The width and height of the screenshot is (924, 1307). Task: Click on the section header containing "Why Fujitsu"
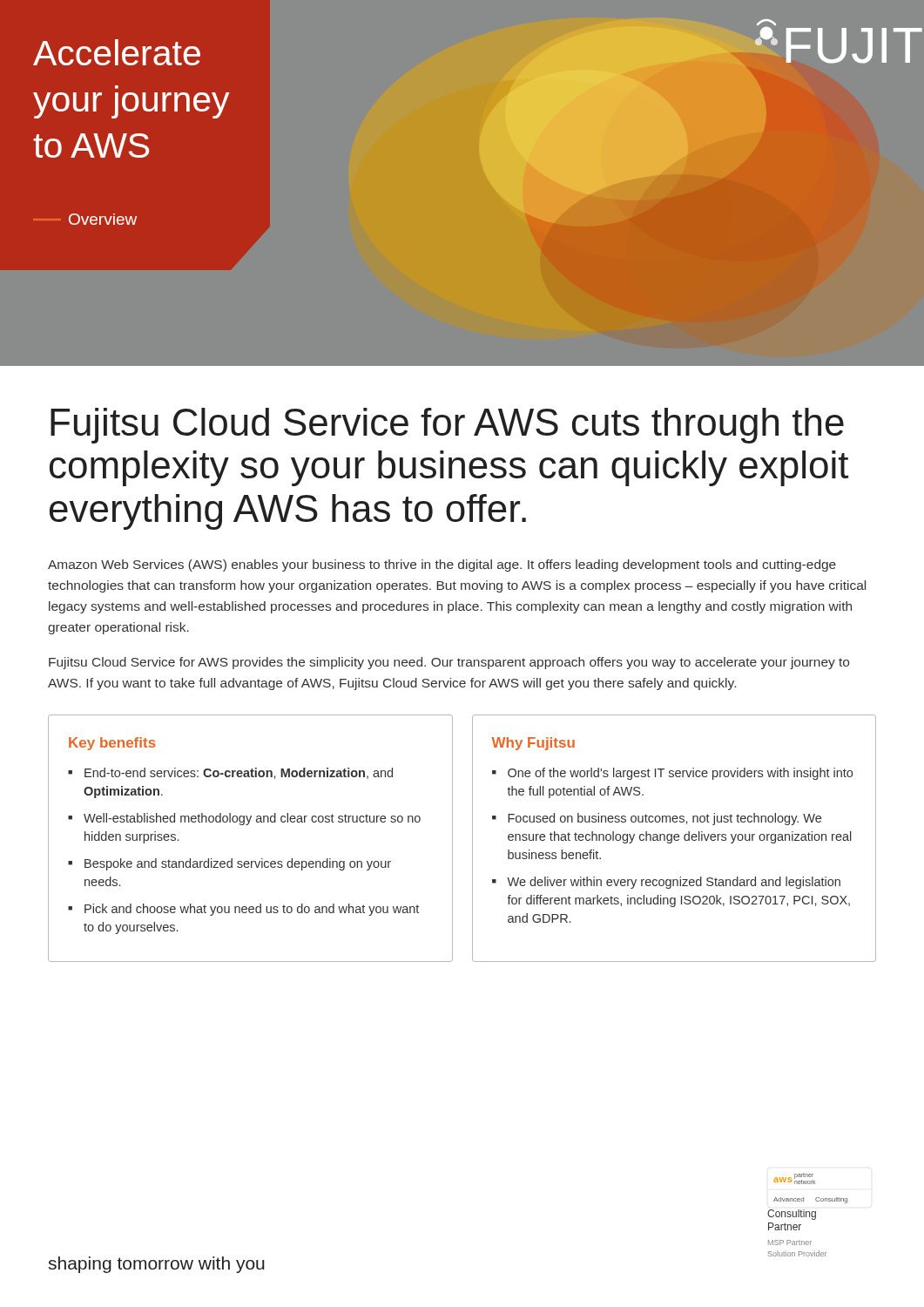534,743
